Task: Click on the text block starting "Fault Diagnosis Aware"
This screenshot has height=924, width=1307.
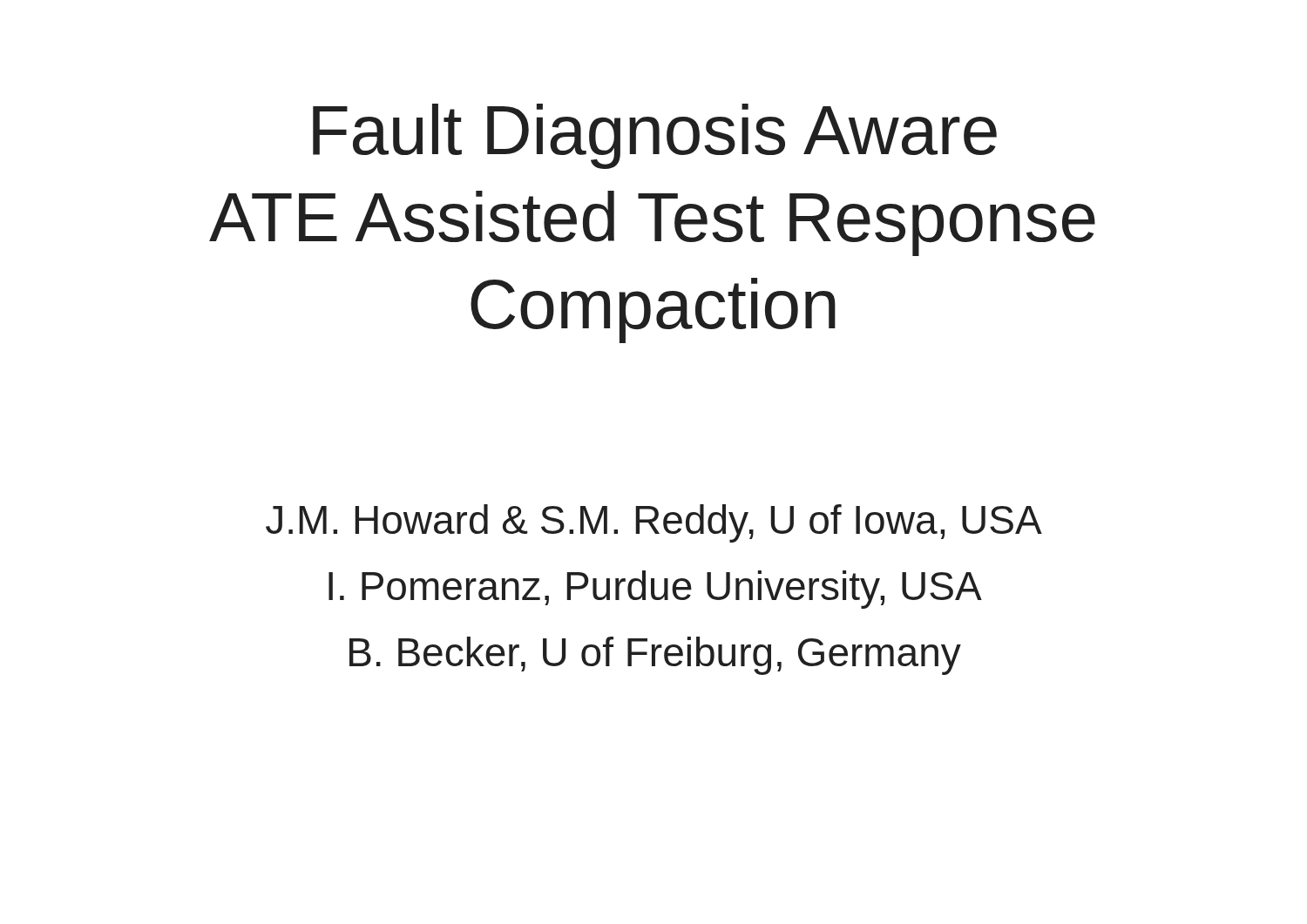Action: click(x=654, y=217)
